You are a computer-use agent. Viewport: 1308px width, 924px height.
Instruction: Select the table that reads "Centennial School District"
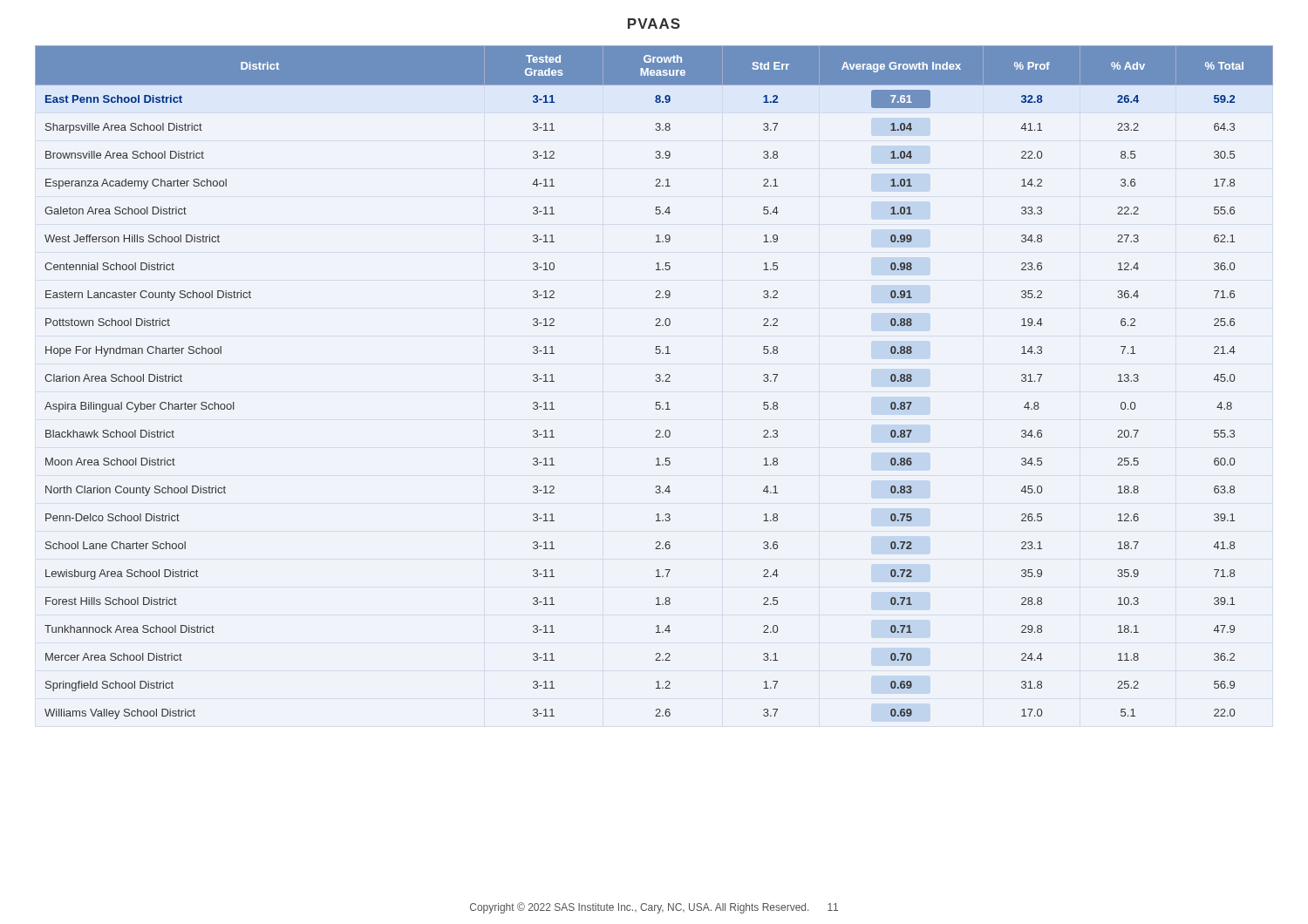(654, 386)
